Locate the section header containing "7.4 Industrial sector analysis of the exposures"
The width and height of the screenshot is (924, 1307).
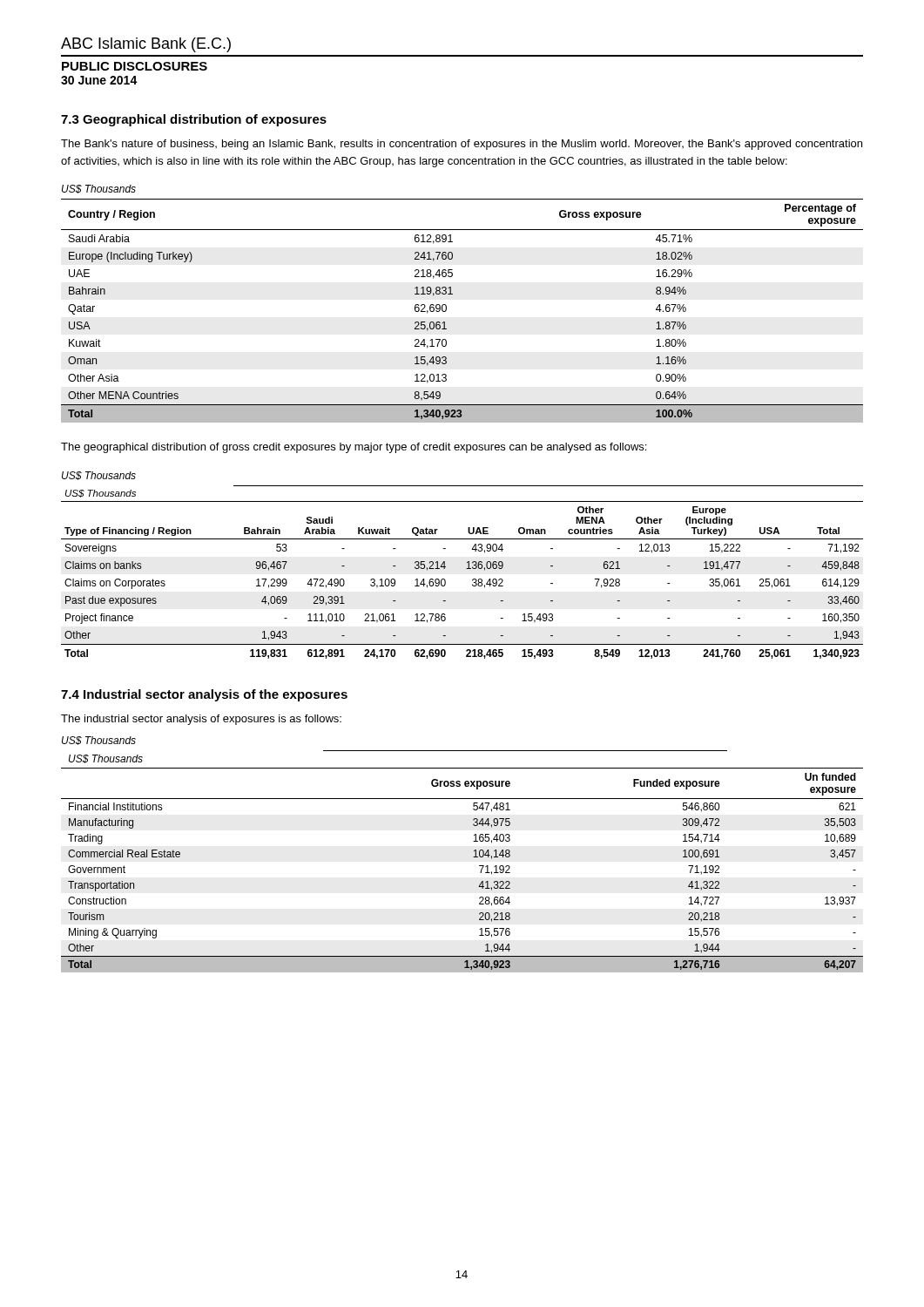tap(204, 695)
